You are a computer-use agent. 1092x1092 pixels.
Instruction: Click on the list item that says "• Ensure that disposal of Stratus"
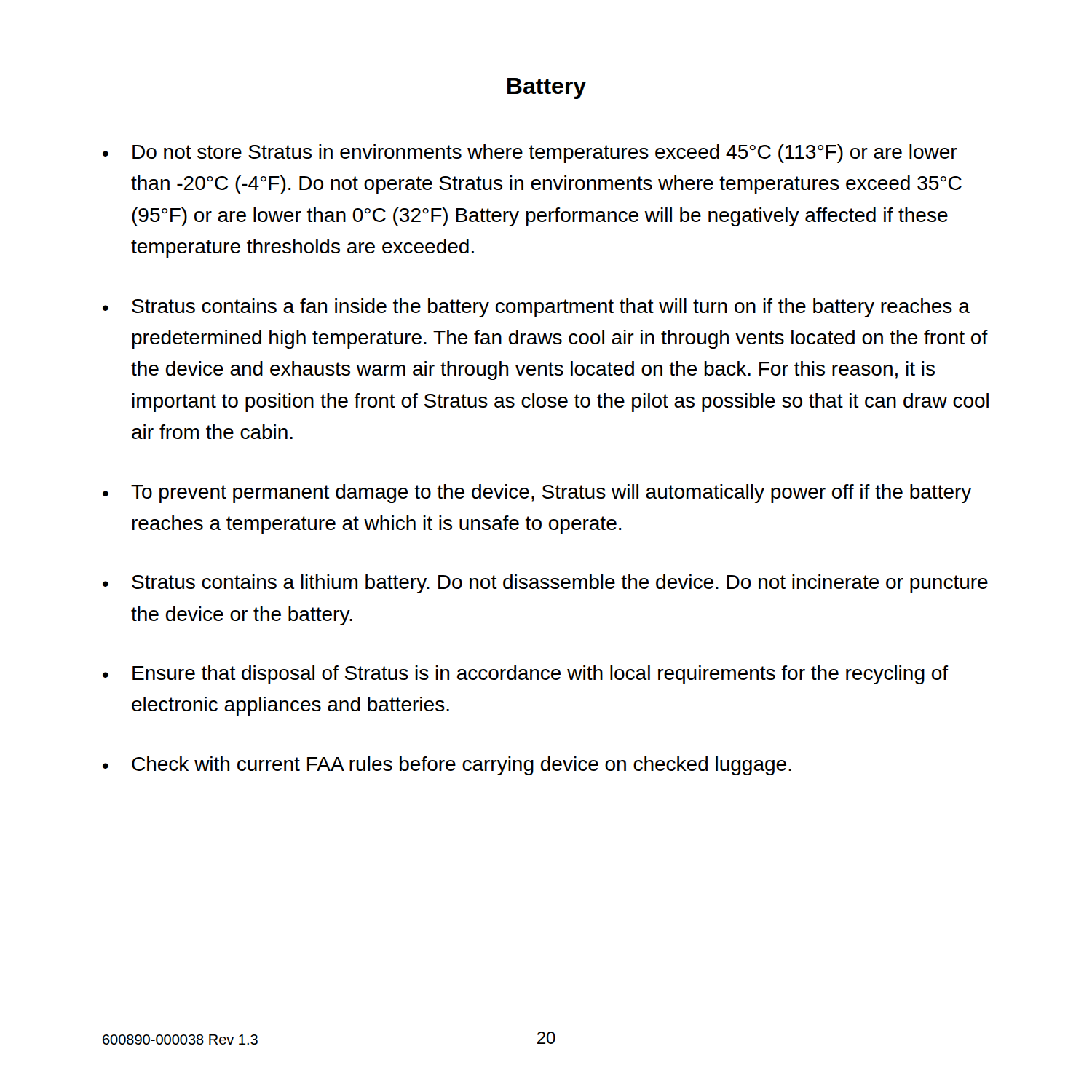[x=546, y=689]
